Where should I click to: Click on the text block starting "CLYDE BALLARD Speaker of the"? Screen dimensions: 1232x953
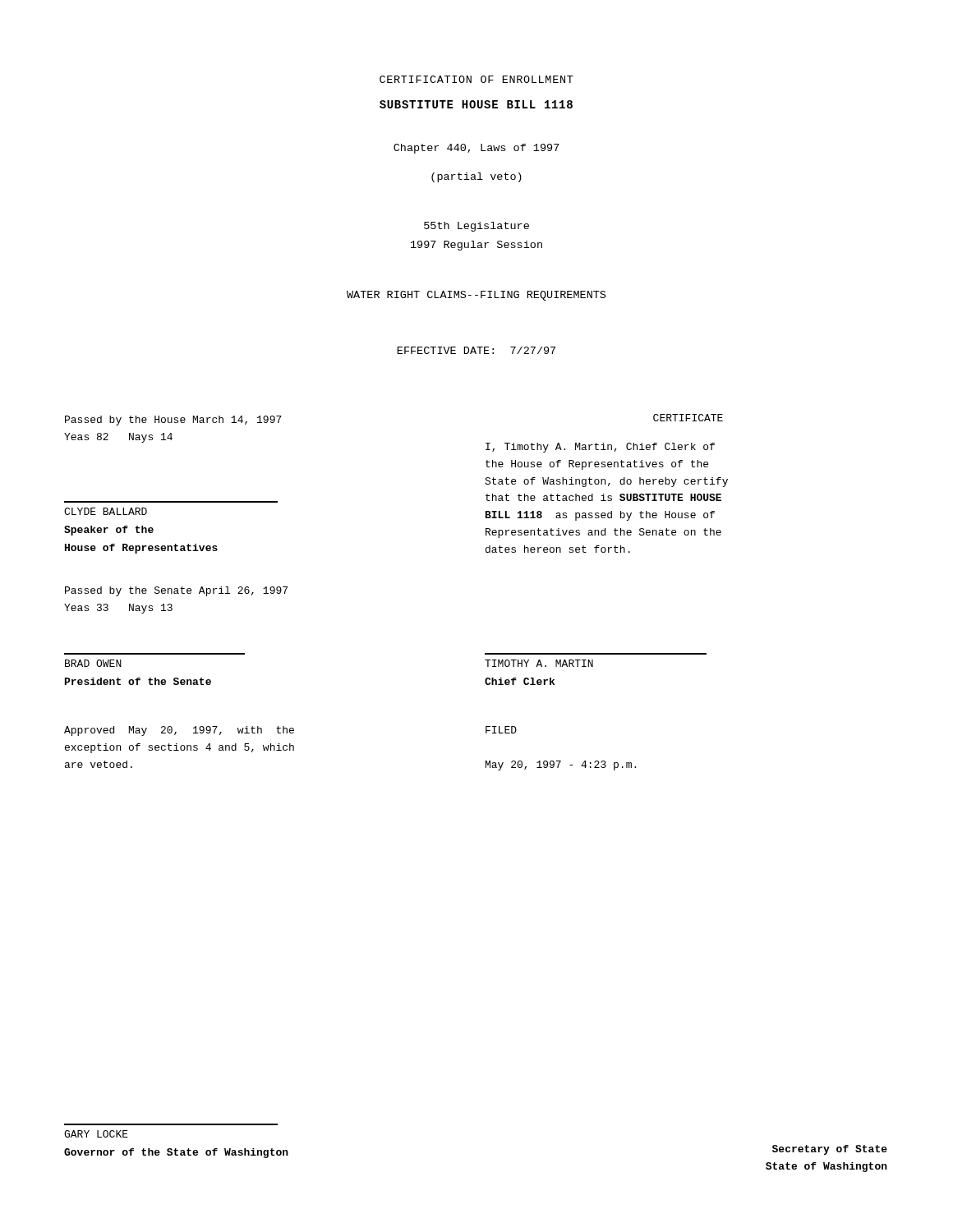(106, 511)
